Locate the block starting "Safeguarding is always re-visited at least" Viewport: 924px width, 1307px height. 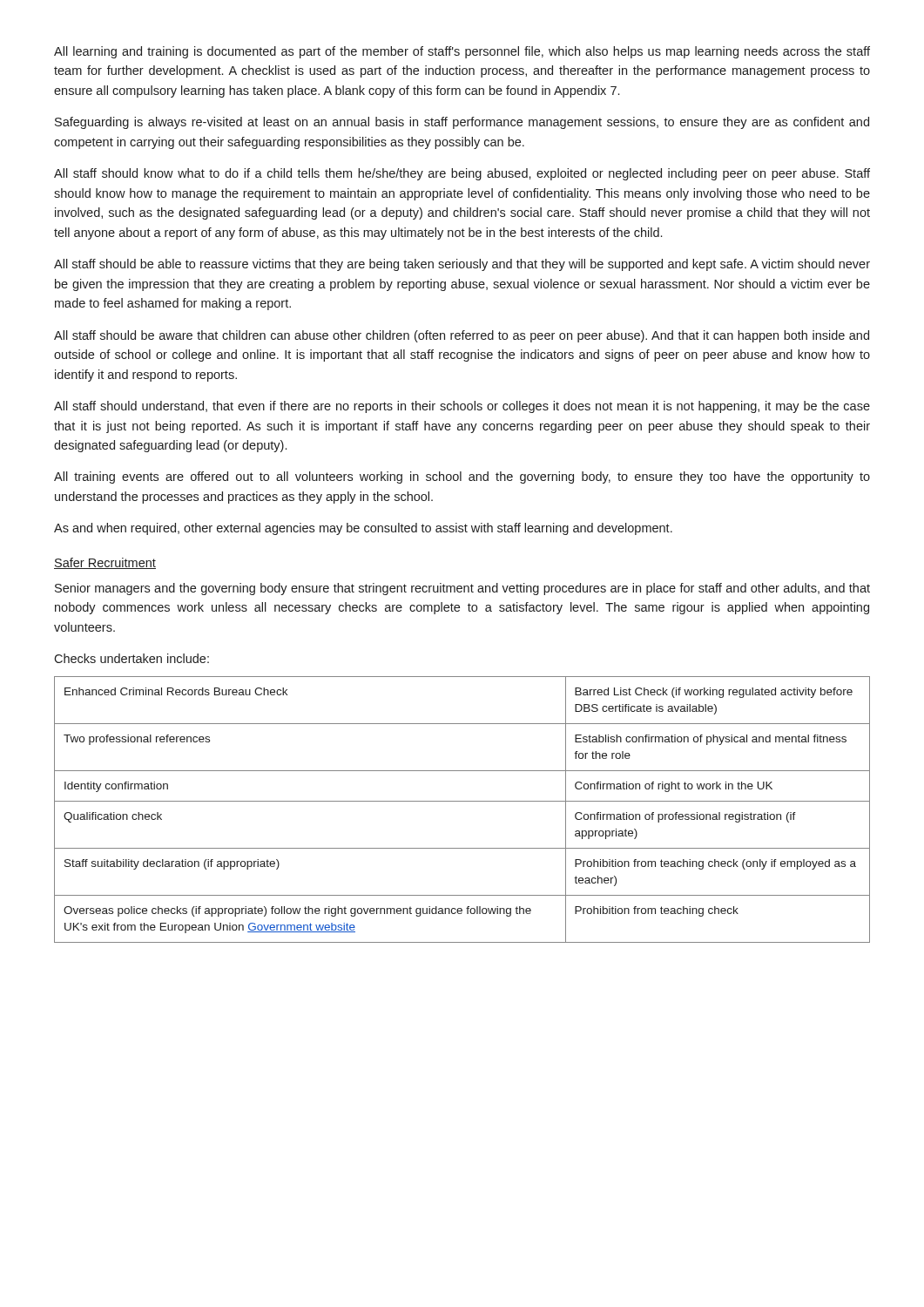[462, 132]
